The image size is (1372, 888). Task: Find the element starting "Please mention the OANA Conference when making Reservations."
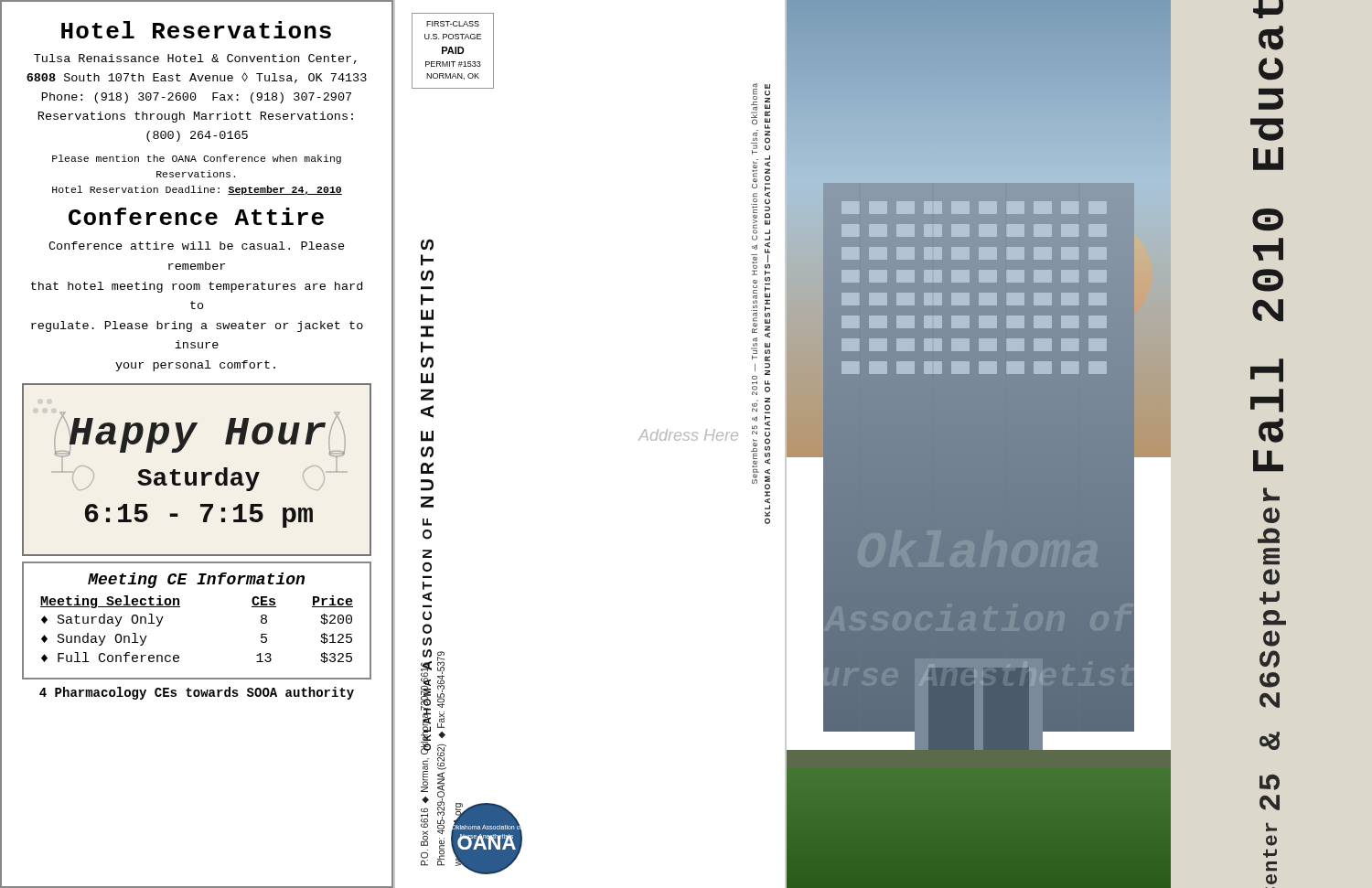pos(197,174)
